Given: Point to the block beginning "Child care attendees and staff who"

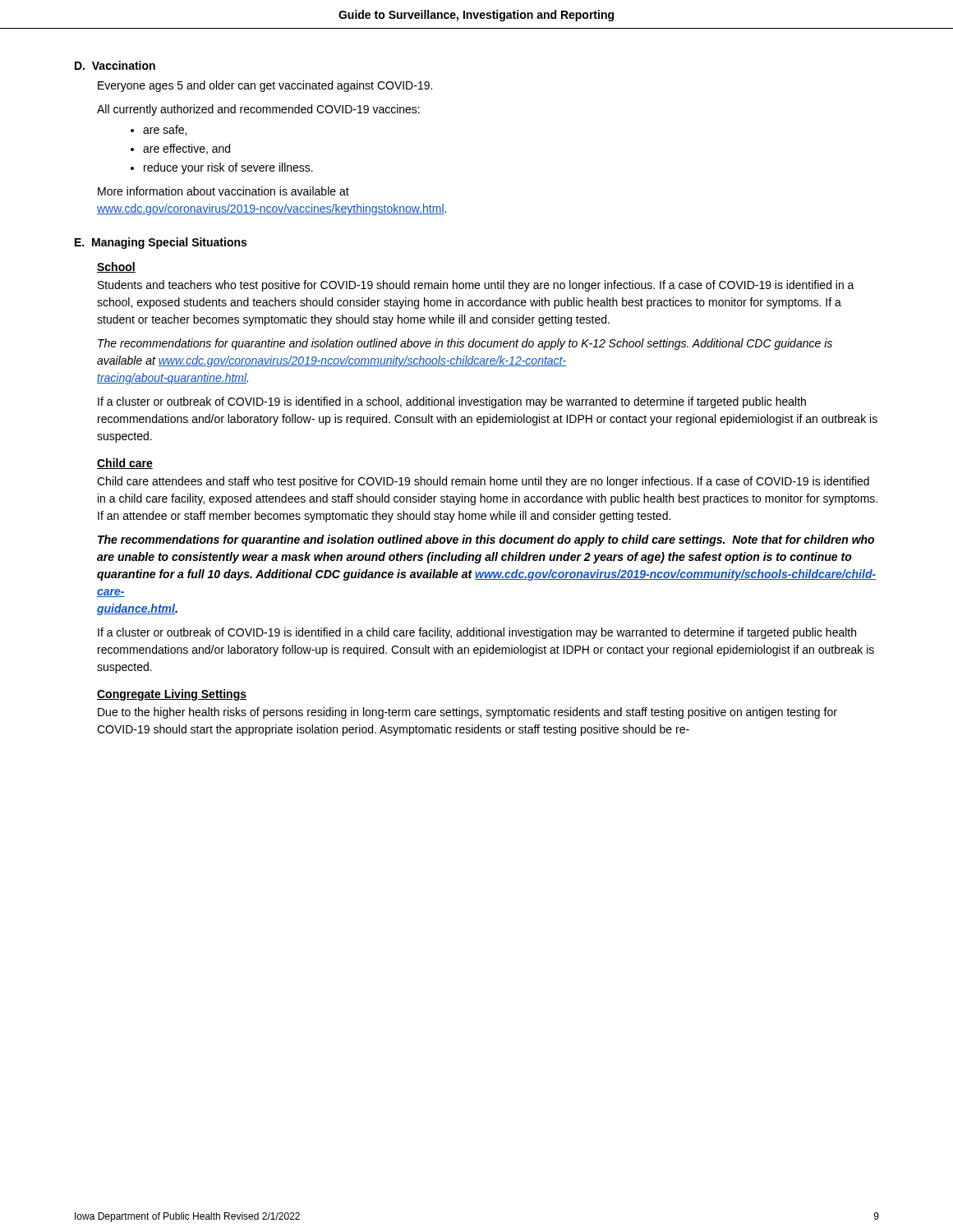Looking at the screenshot, I should [488, 499].
